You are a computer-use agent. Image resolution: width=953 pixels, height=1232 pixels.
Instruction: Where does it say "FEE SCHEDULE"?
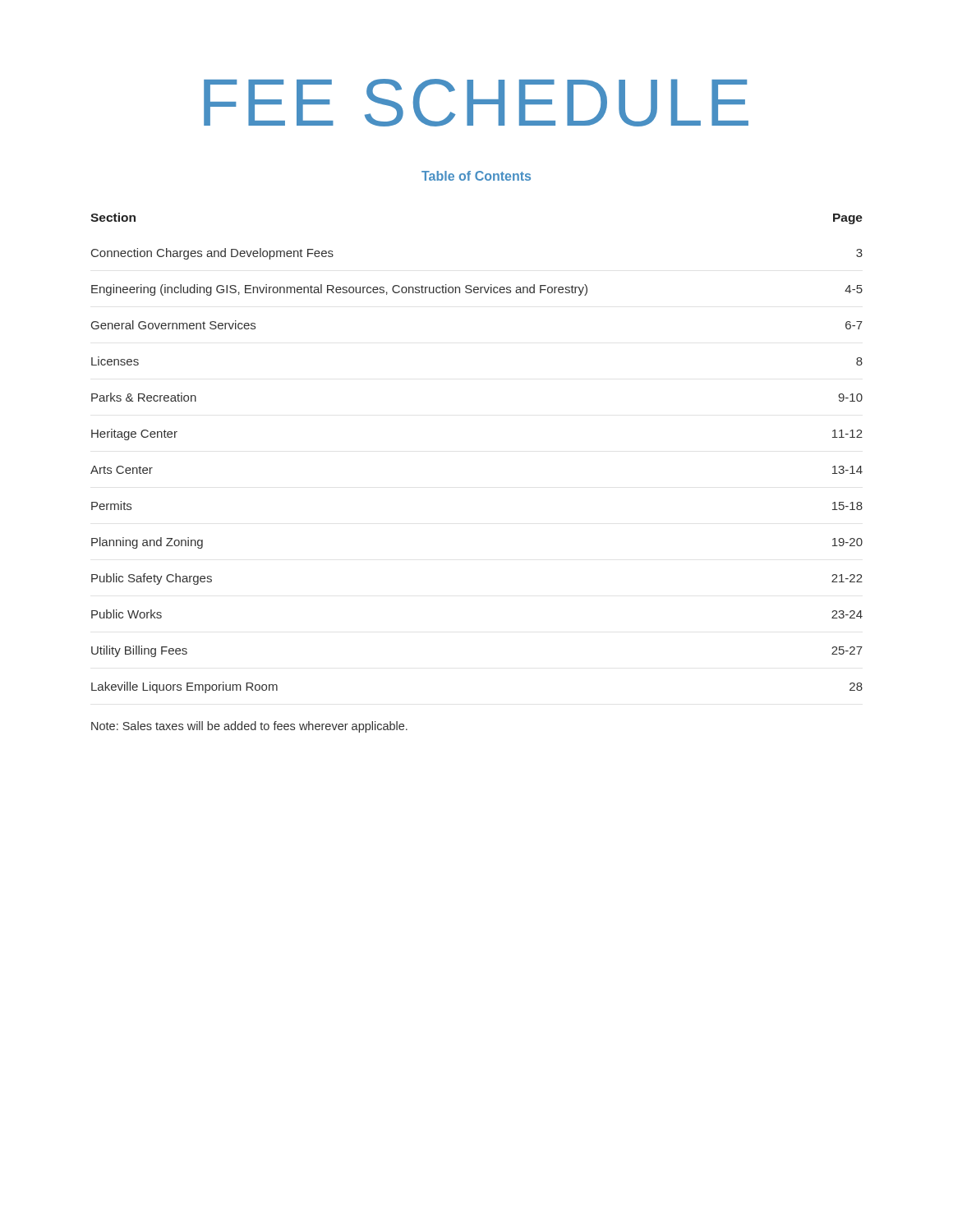pyautogui.click(x=476, y=103)
